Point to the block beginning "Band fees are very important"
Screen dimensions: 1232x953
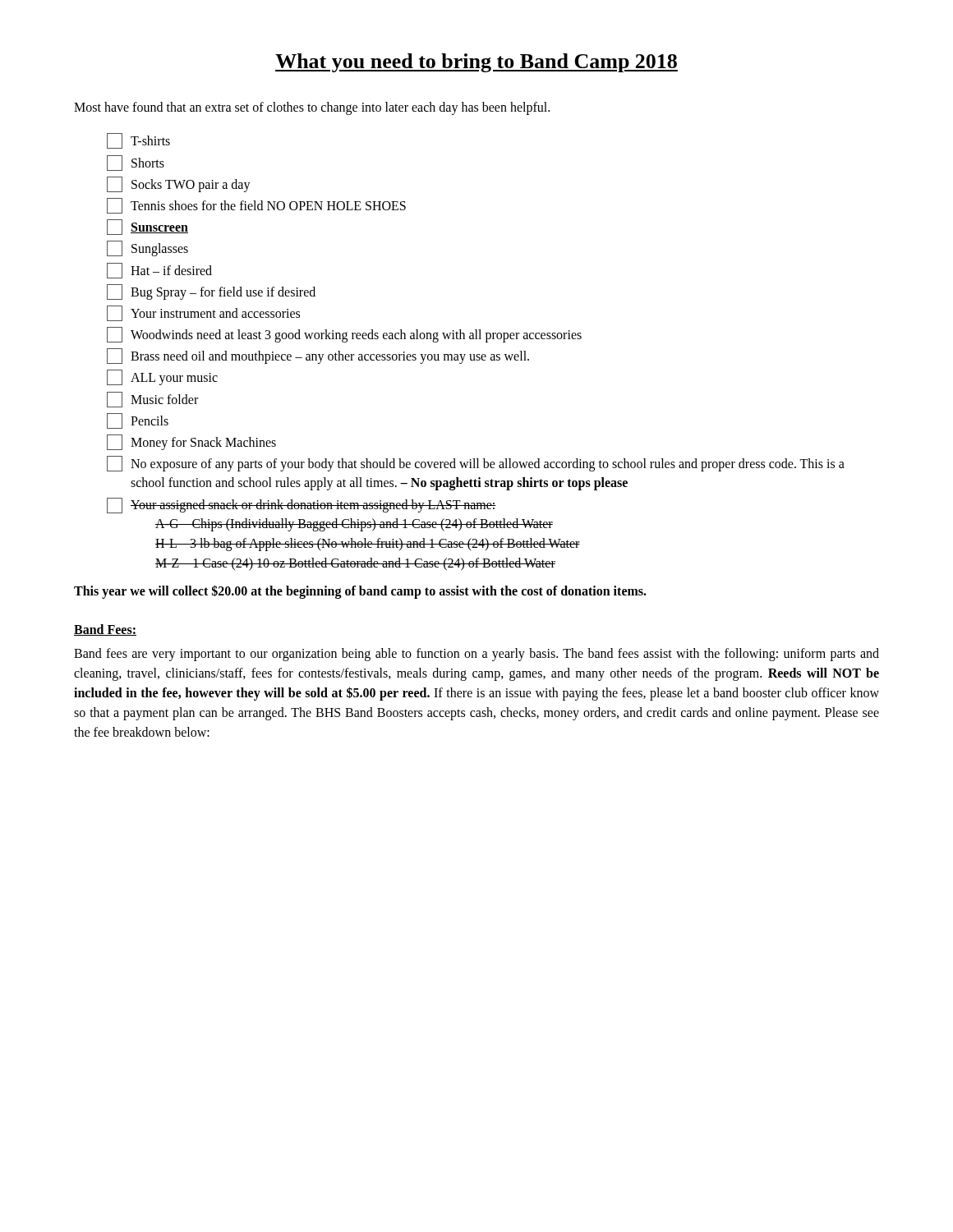click(476, 692)
